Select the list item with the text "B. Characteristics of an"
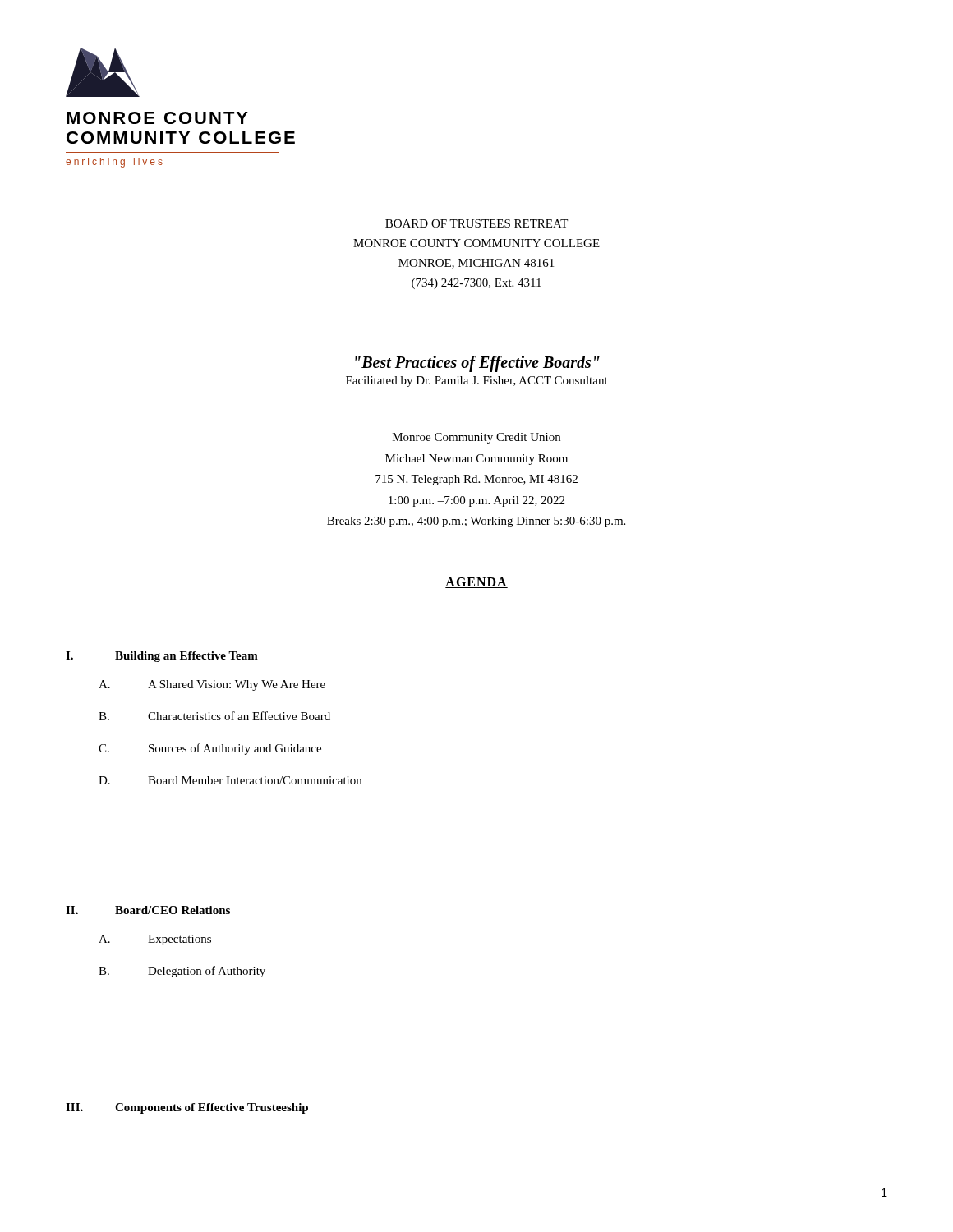Image resolution: width=953 pixels, height=1232 pixels. click(214, 717)
